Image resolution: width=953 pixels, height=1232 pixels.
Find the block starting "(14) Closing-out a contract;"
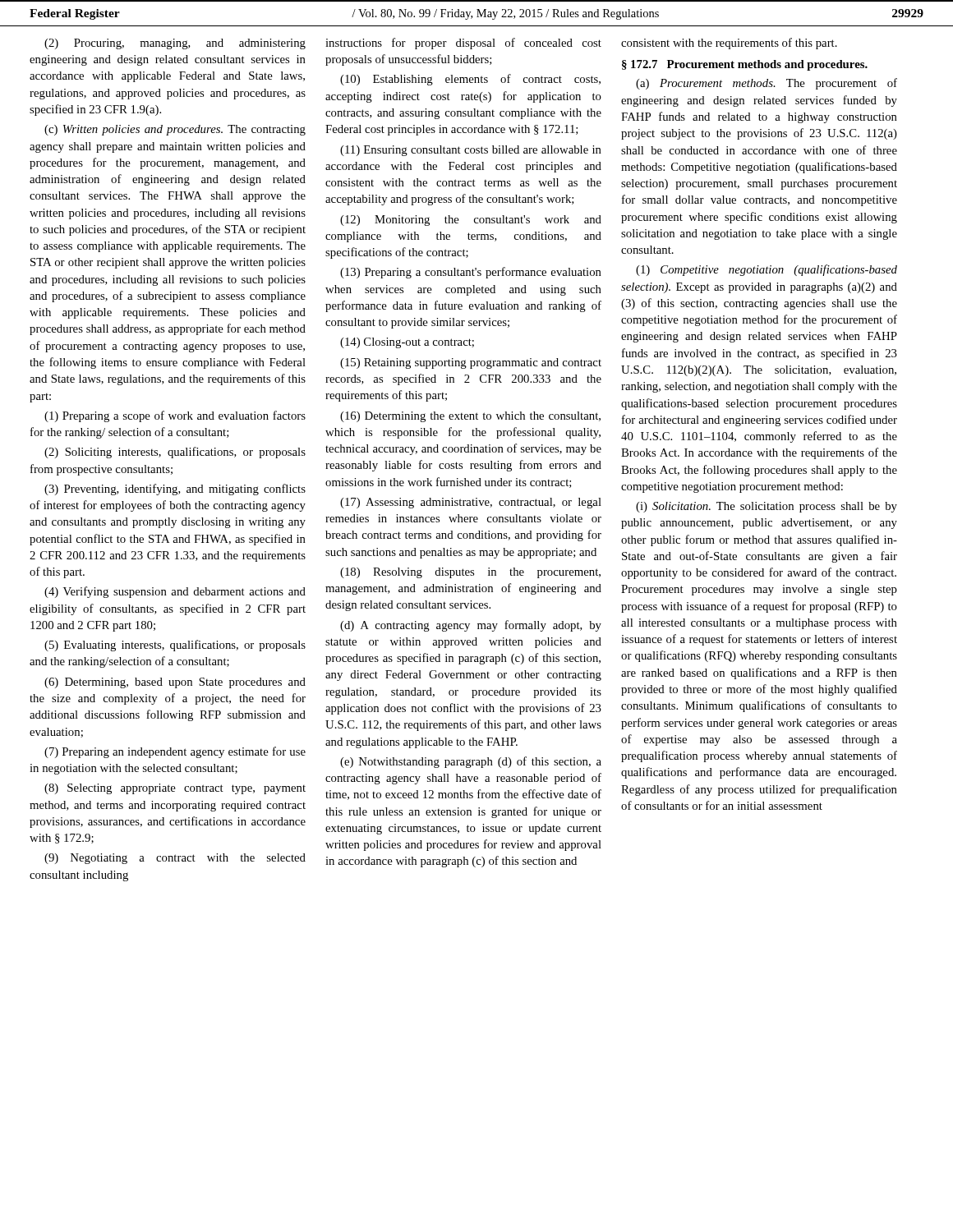coord(463,342)
